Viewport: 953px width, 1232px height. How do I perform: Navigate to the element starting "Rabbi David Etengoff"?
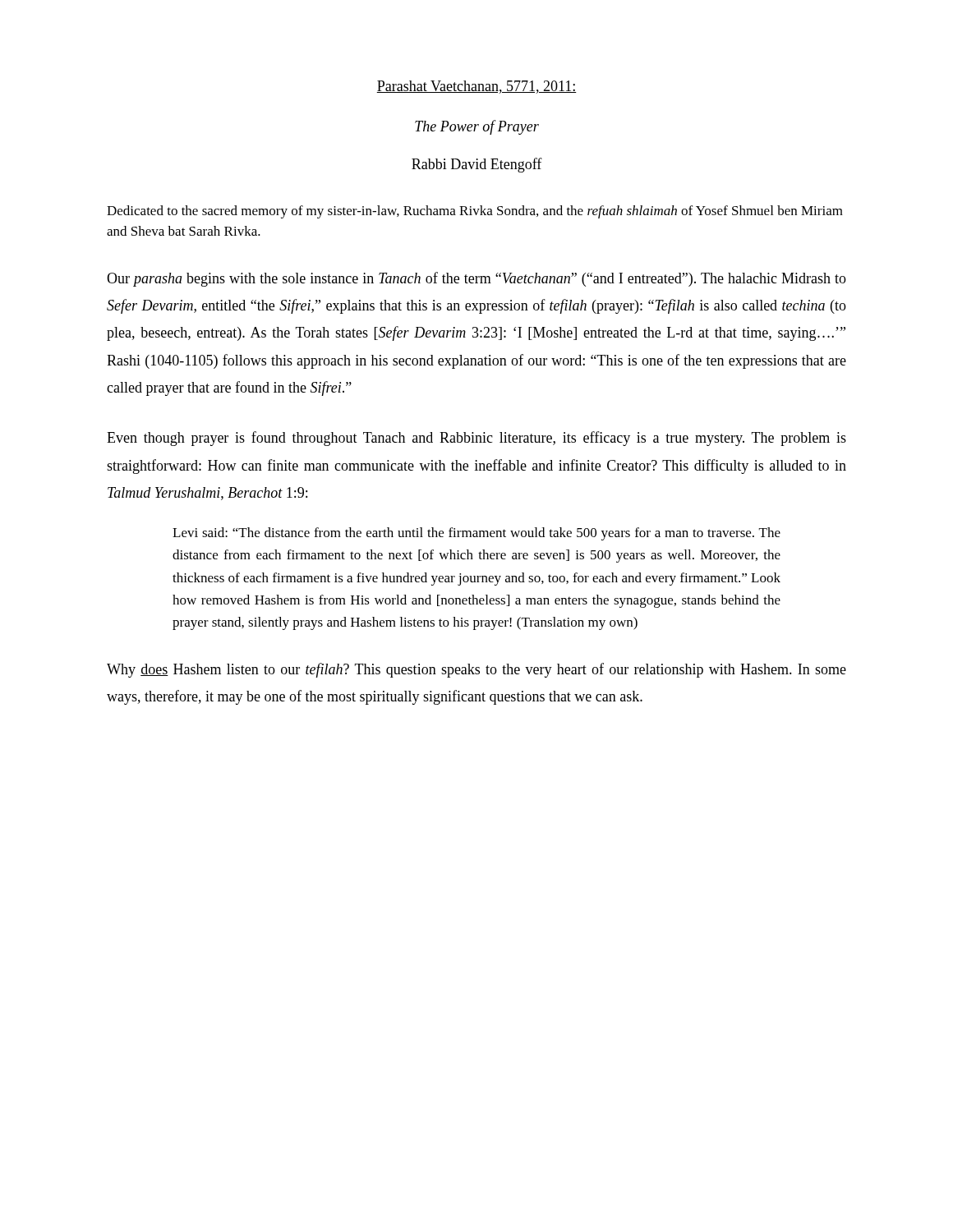476,164
